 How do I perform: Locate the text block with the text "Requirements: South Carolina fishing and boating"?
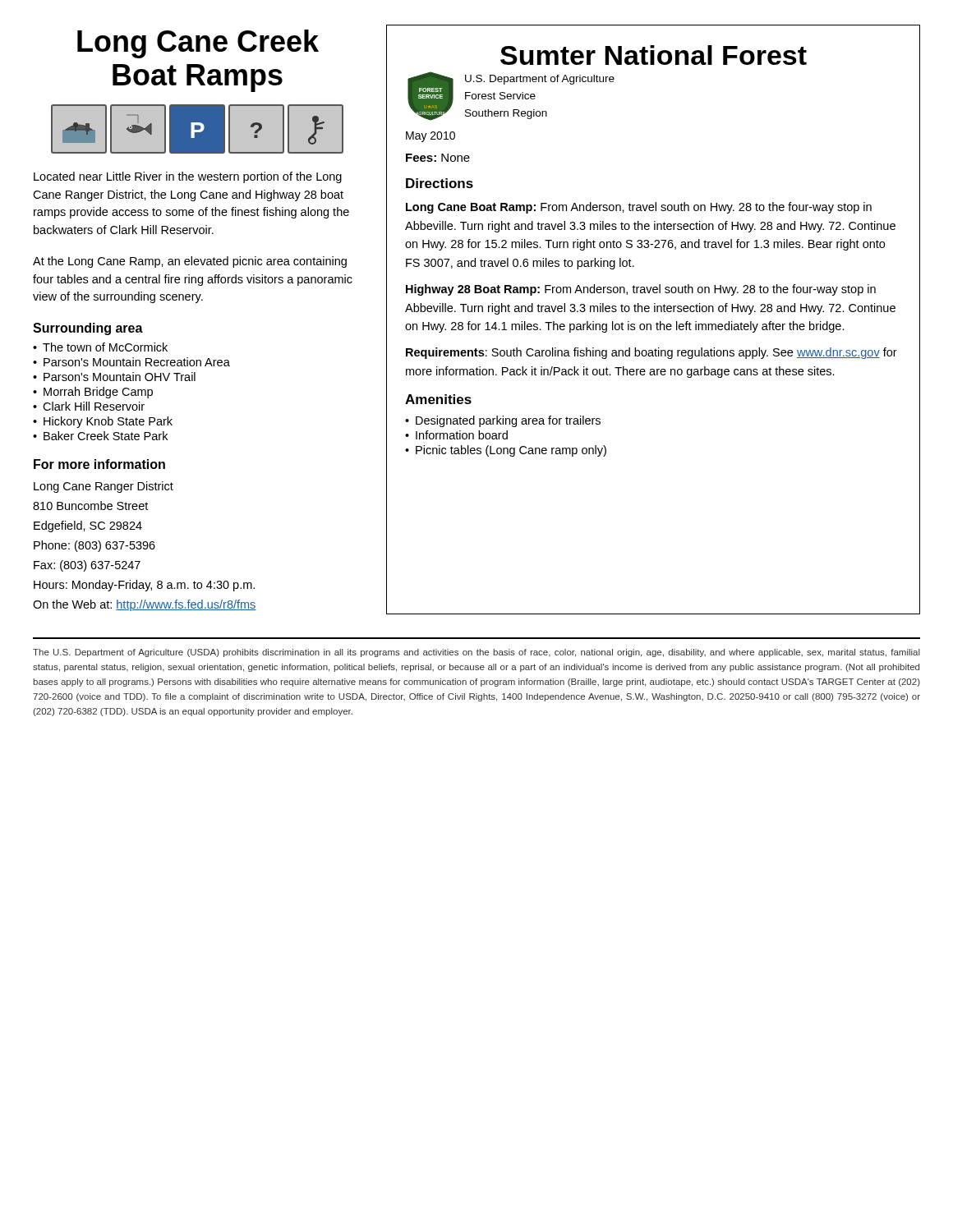click(651, 362)
